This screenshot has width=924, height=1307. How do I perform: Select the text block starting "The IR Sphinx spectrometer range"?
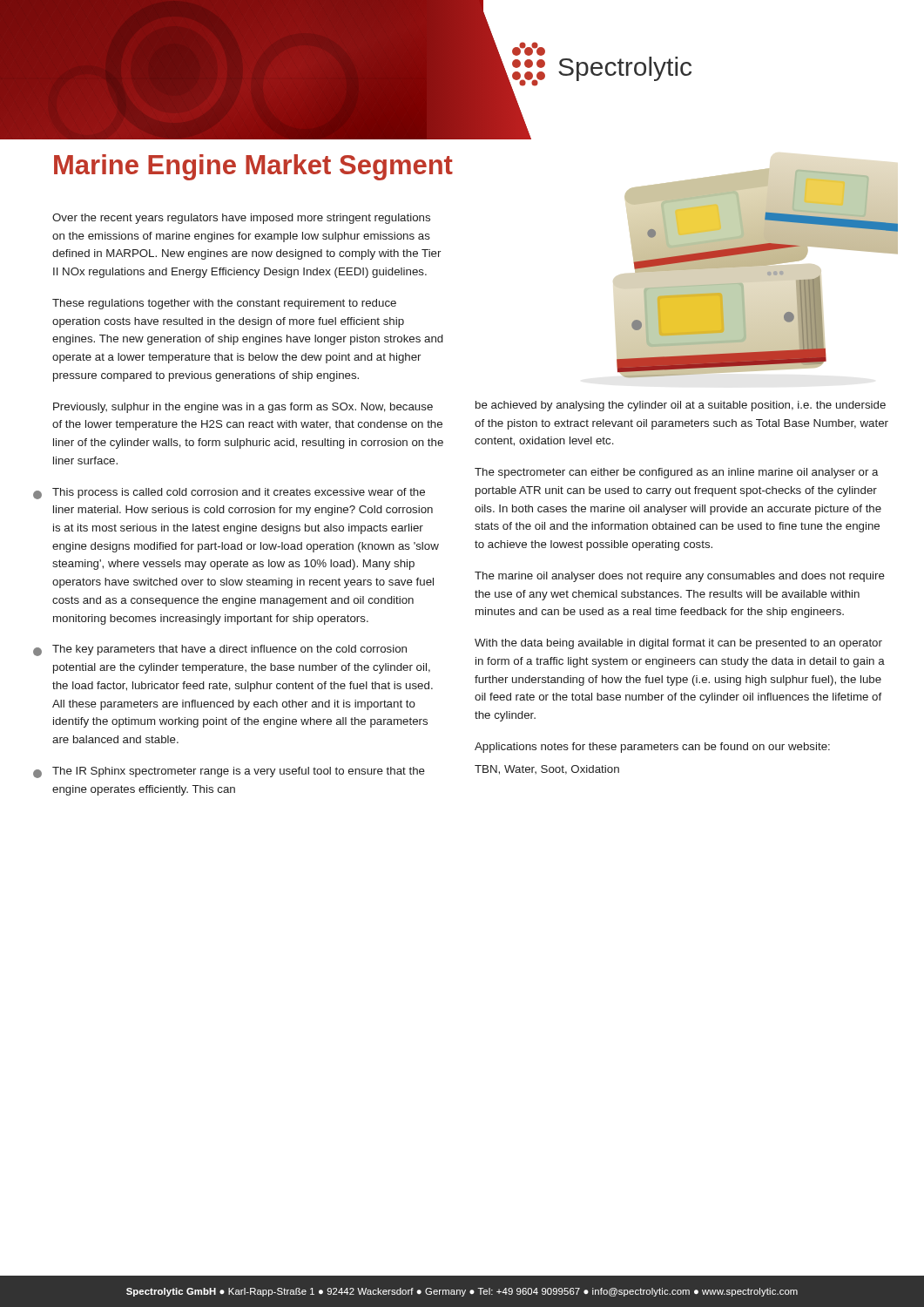pyautogui.click(x=239, y=780)
